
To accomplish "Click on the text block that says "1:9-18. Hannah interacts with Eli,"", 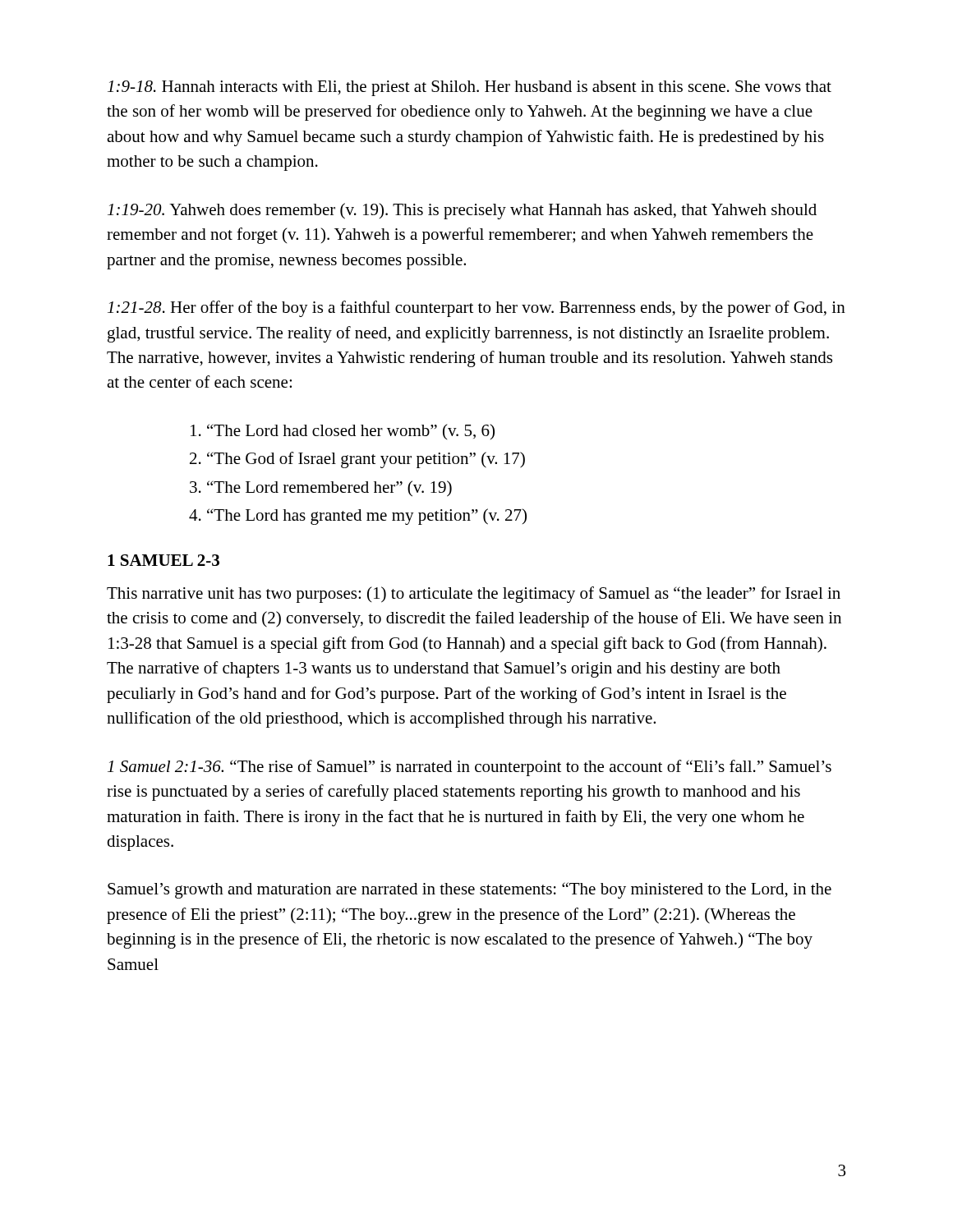I will click(469, 124).
